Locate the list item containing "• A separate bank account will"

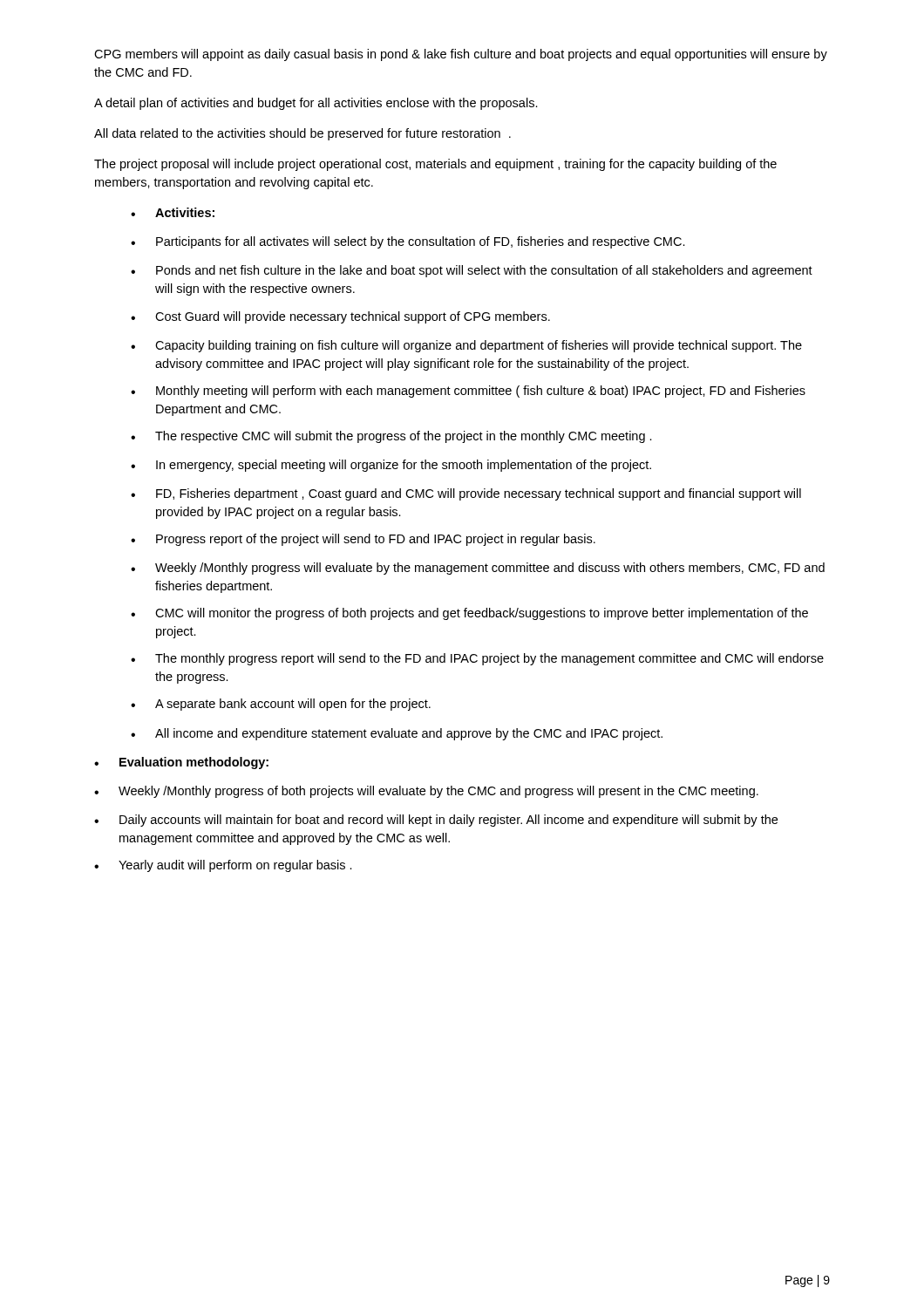coord(281,705)
